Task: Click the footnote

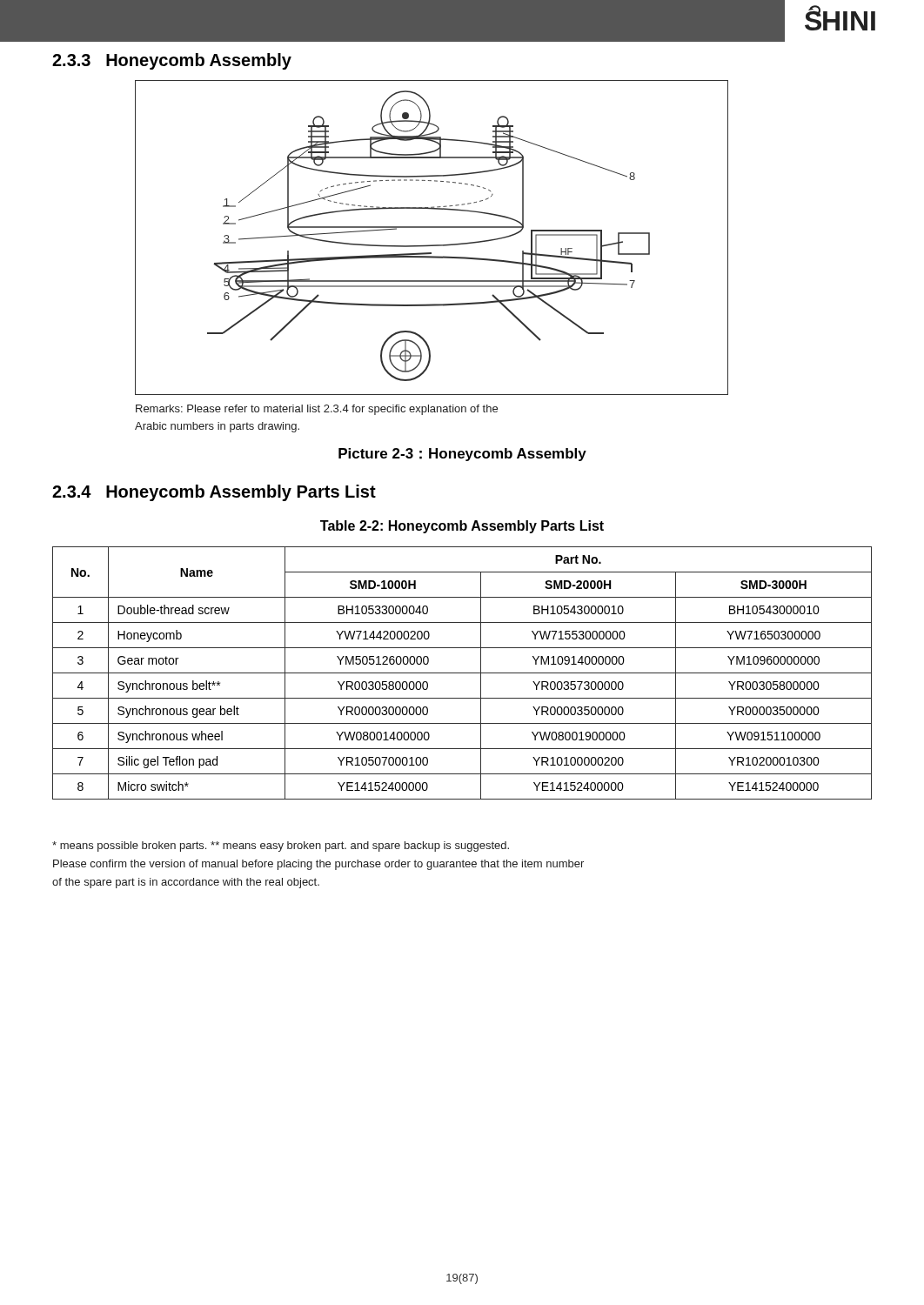Action: [x=318, y=863]
